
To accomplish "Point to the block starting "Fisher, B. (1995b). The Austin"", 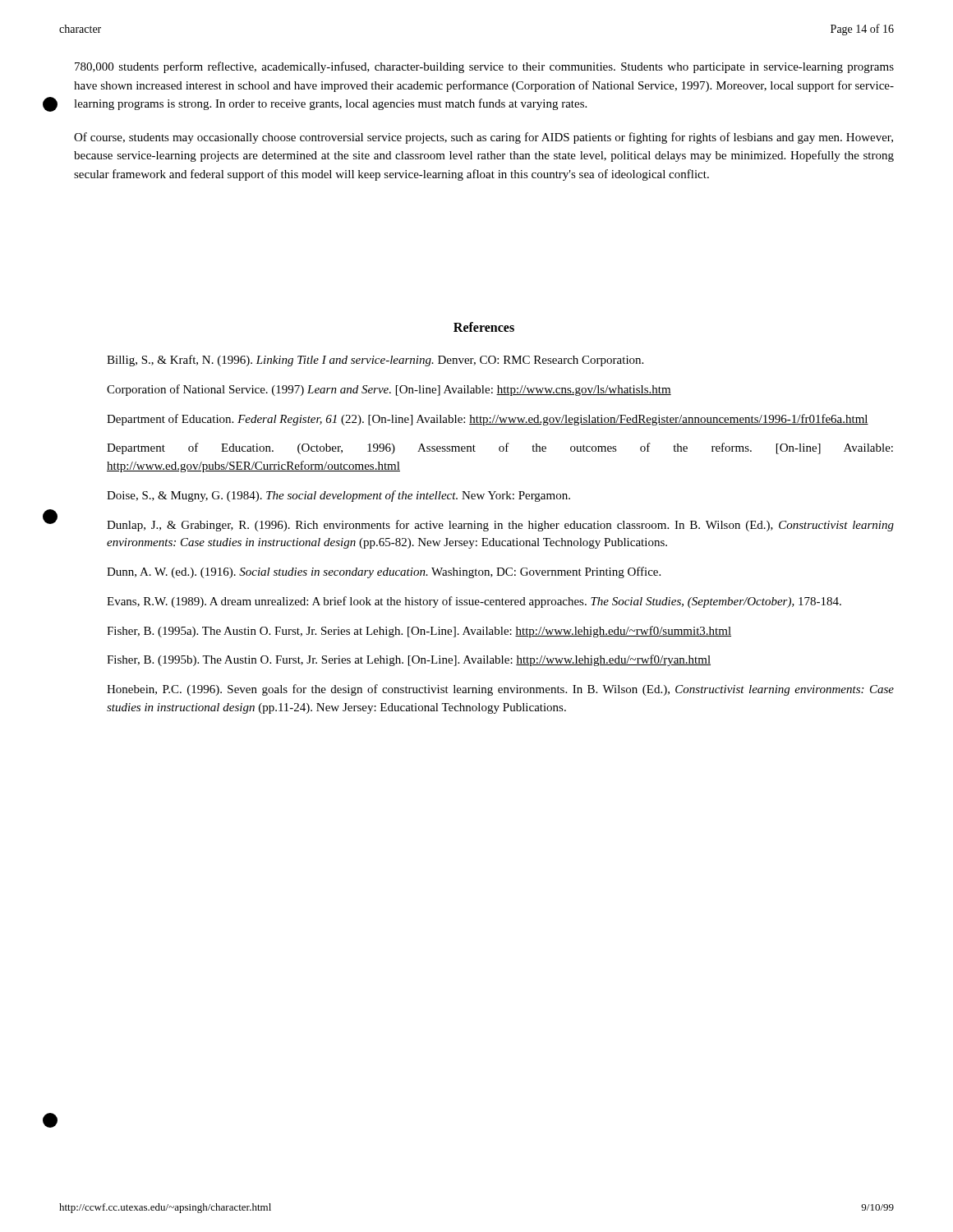I will click(x=409, y=660).
